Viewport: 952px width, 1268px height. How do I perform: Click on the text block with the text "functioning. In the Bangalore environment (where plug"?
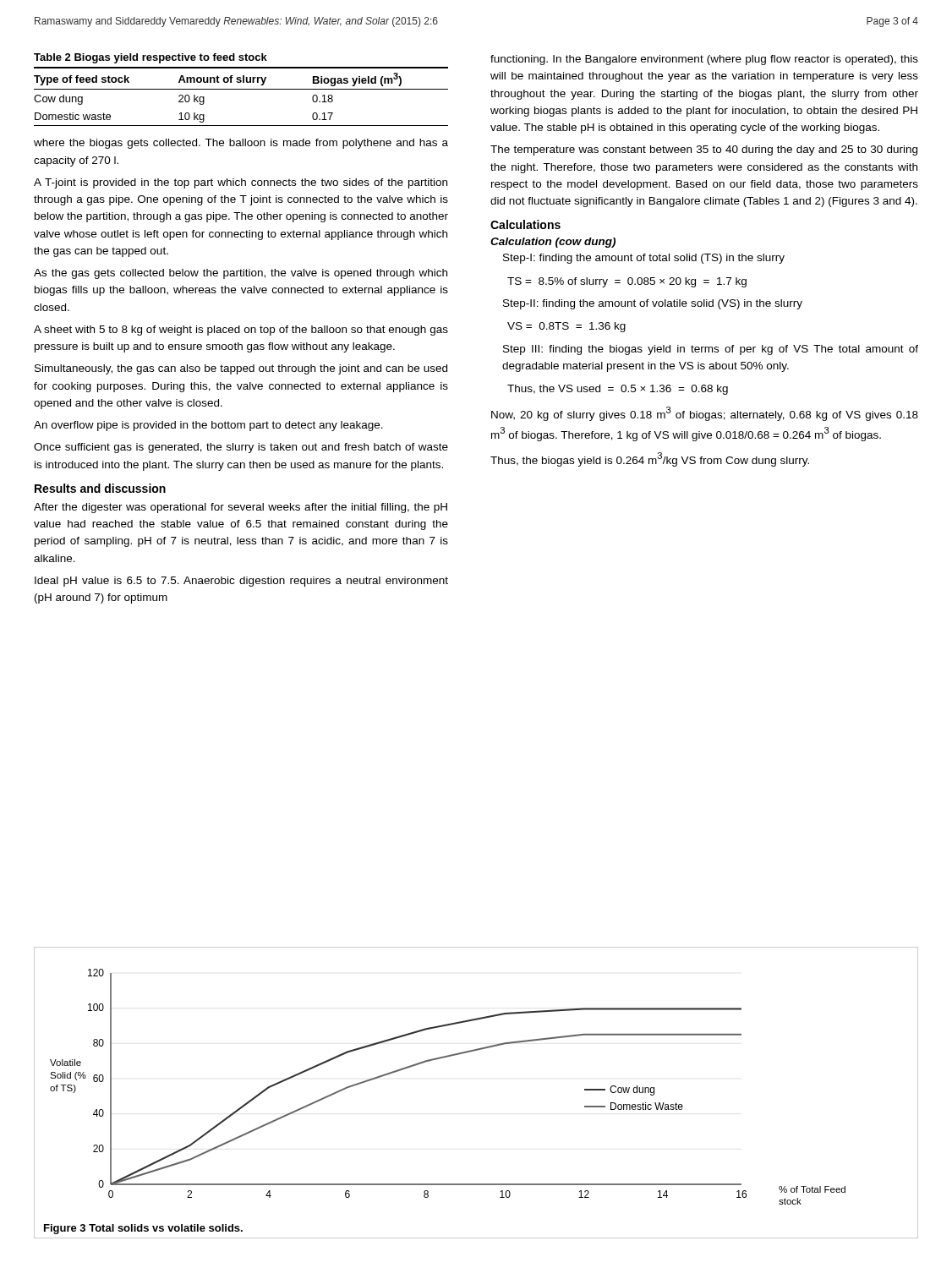click(x=704, y=93)
